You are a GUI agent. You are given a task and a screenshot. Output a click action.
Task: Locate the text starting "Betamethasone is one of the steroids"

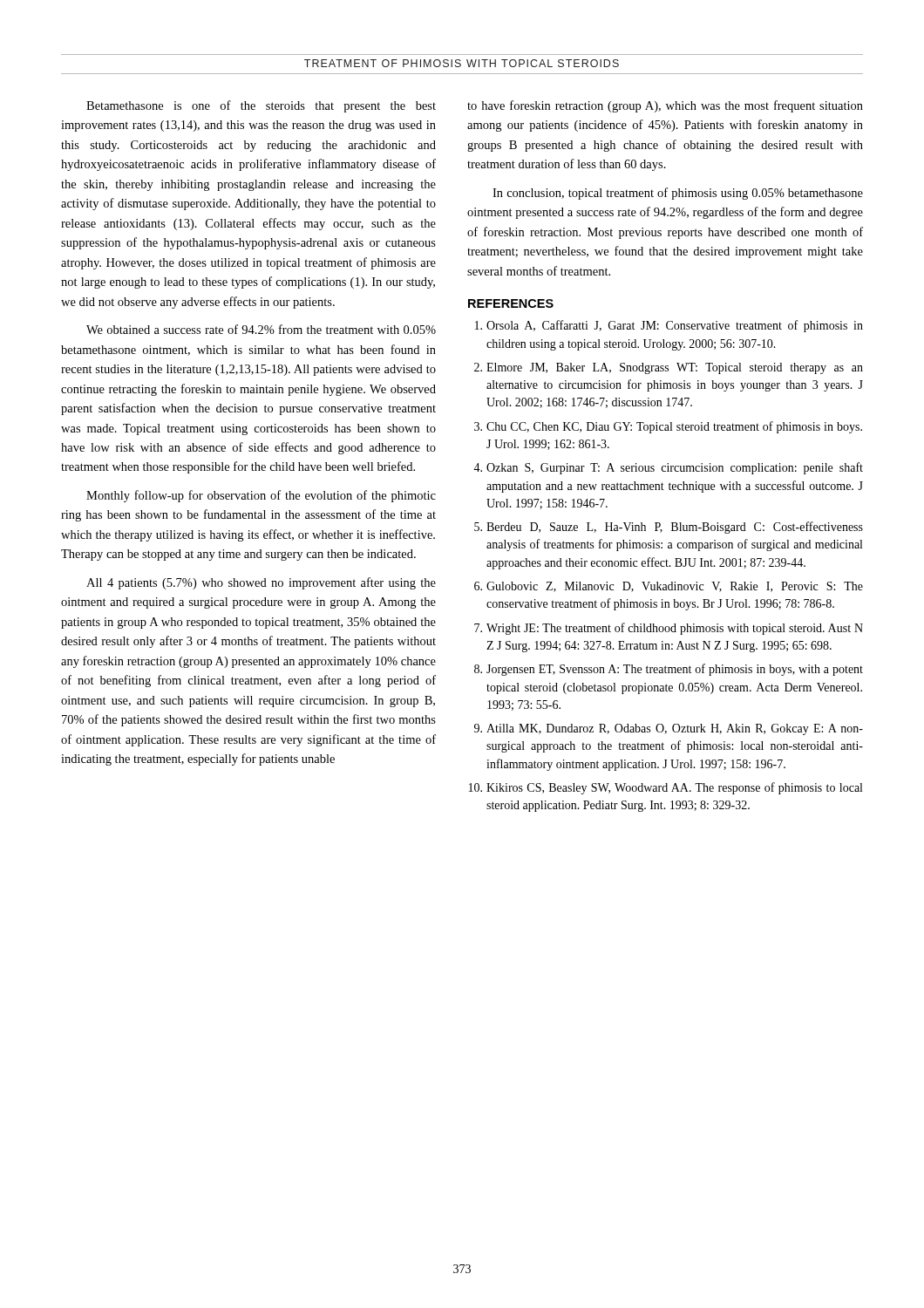point(248,204)
